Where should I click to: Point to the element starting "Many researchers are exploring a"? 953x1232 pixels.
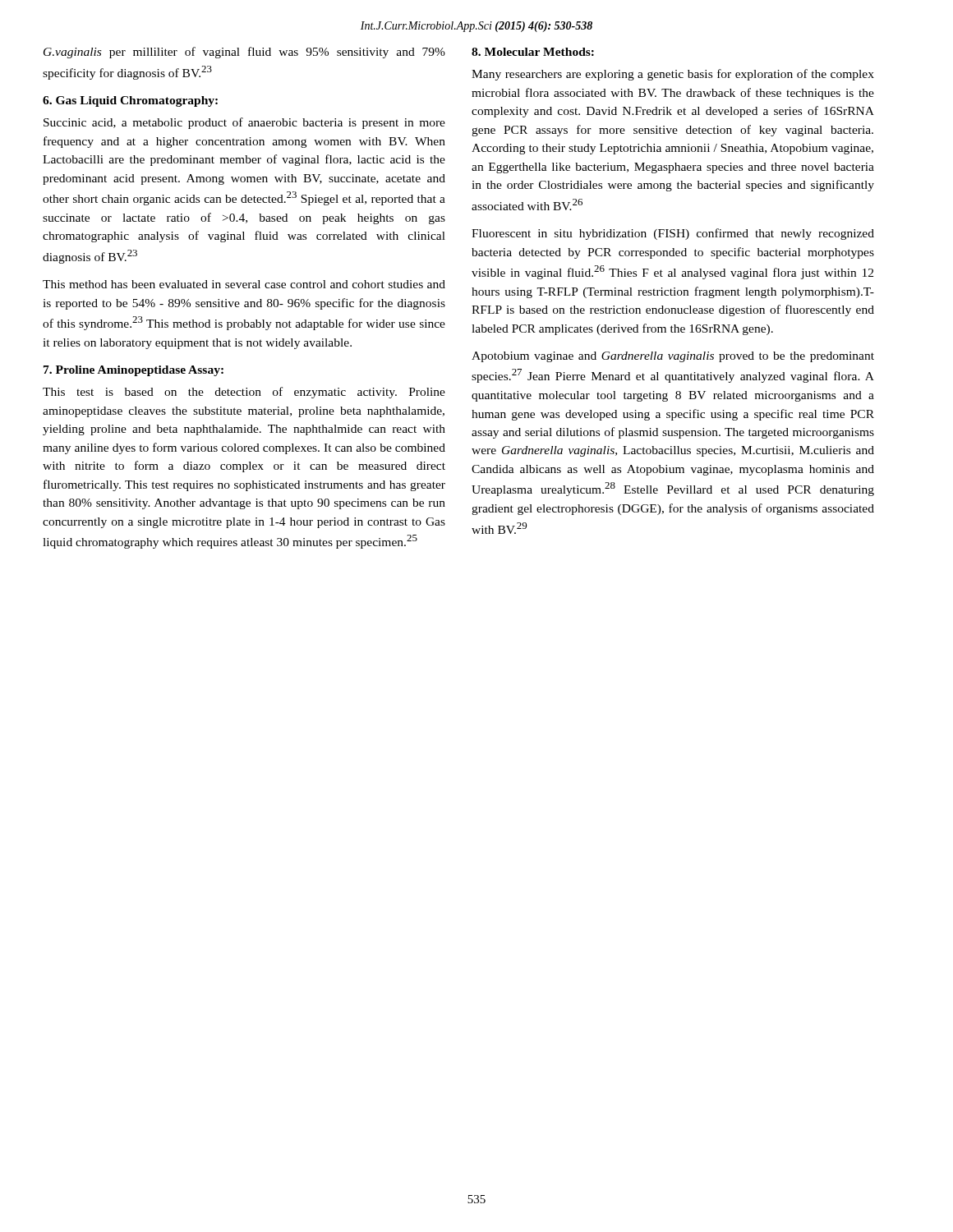pos(673,140)
